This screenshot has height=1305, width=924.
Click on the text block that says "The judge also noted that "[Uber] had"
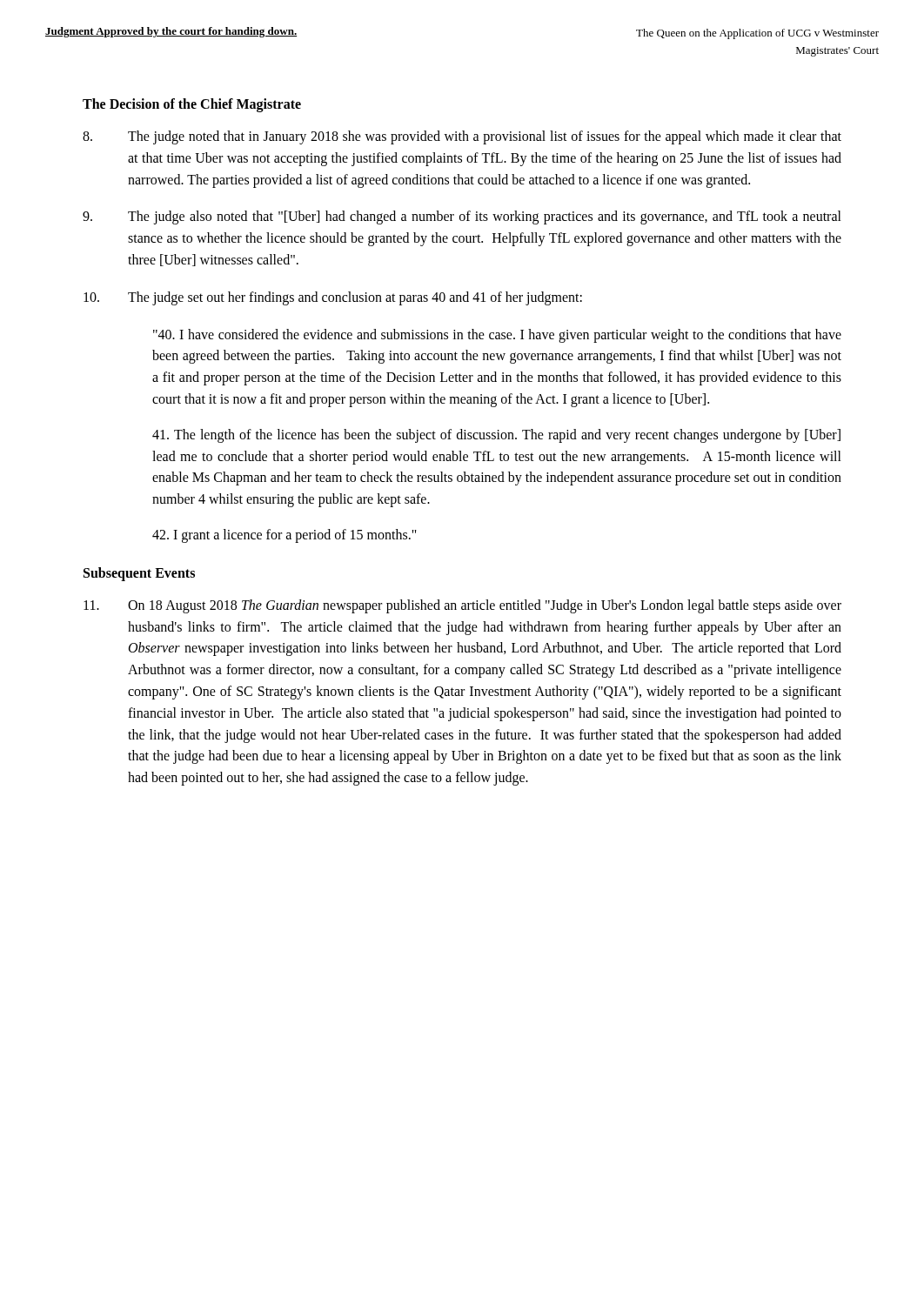pyautogui.click(x=462, y=239)
